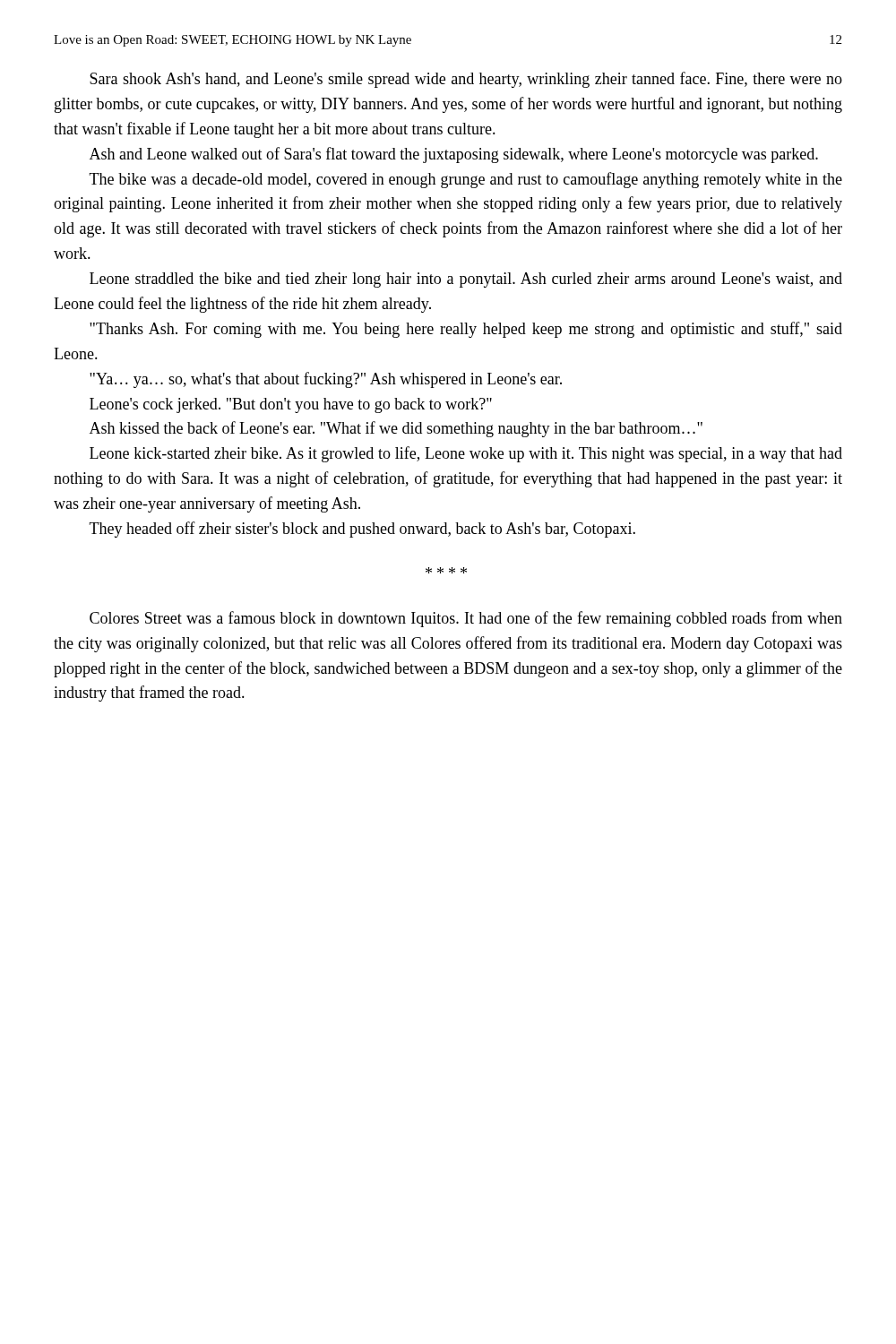The image size is (896, 1344).
Task: Select the text block starting "The bike was a decade-old model,"
Action: pos(448,217)
